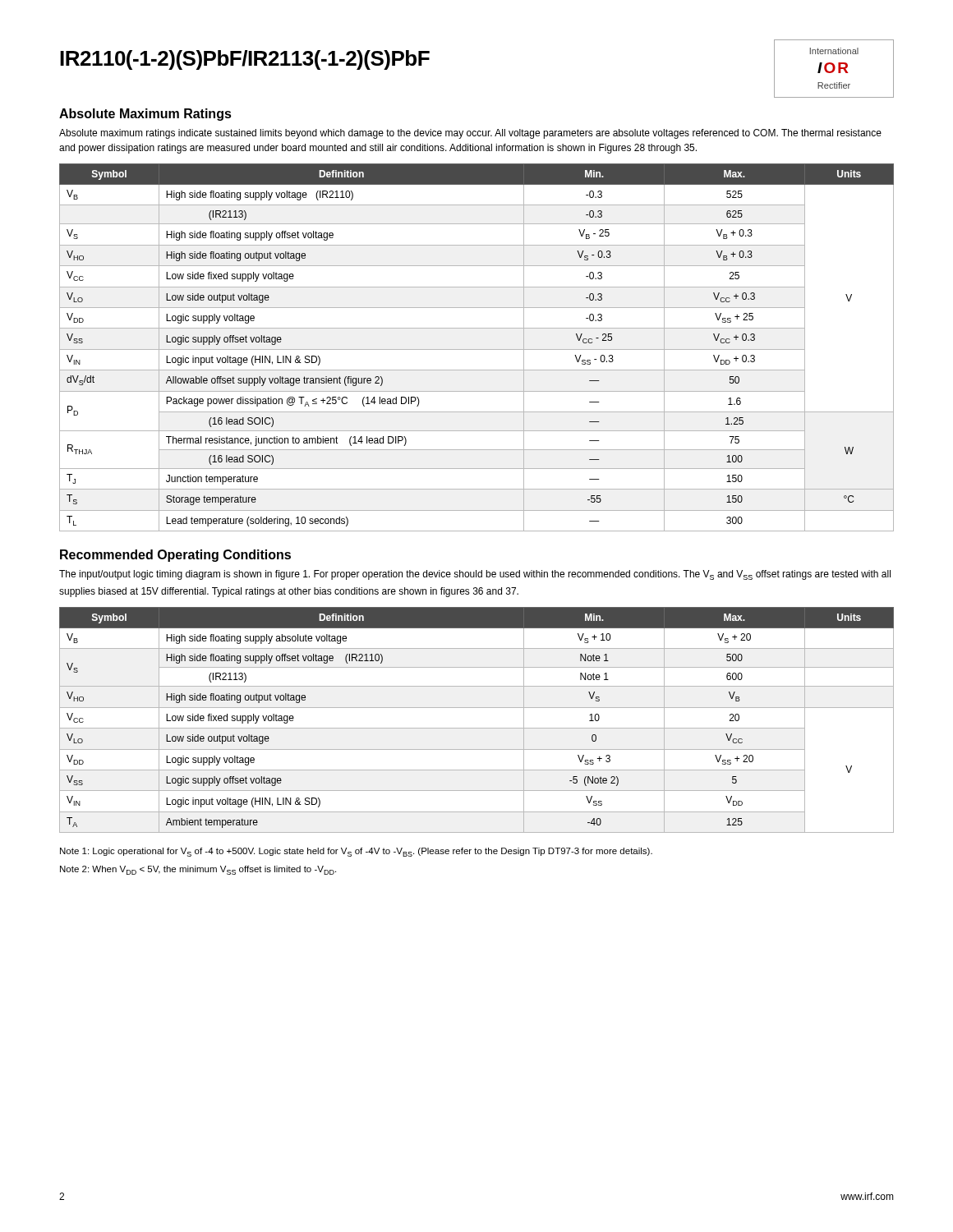Find "Absolute Maximum Ratings" on this page

pyautogui.click(x=145, y=114)
